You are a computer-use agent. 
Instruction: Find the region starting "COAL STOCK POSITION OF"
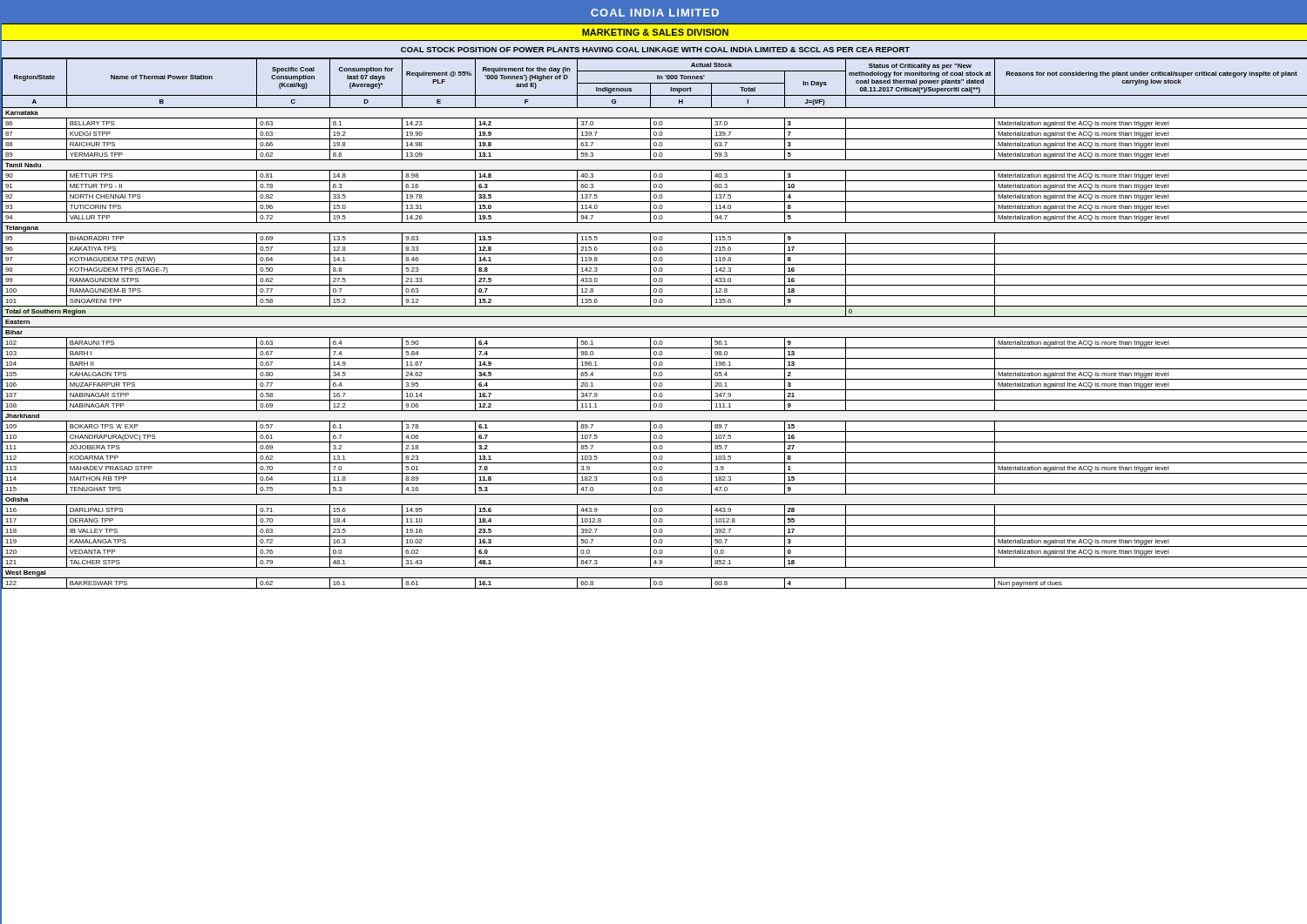point(655,49)
